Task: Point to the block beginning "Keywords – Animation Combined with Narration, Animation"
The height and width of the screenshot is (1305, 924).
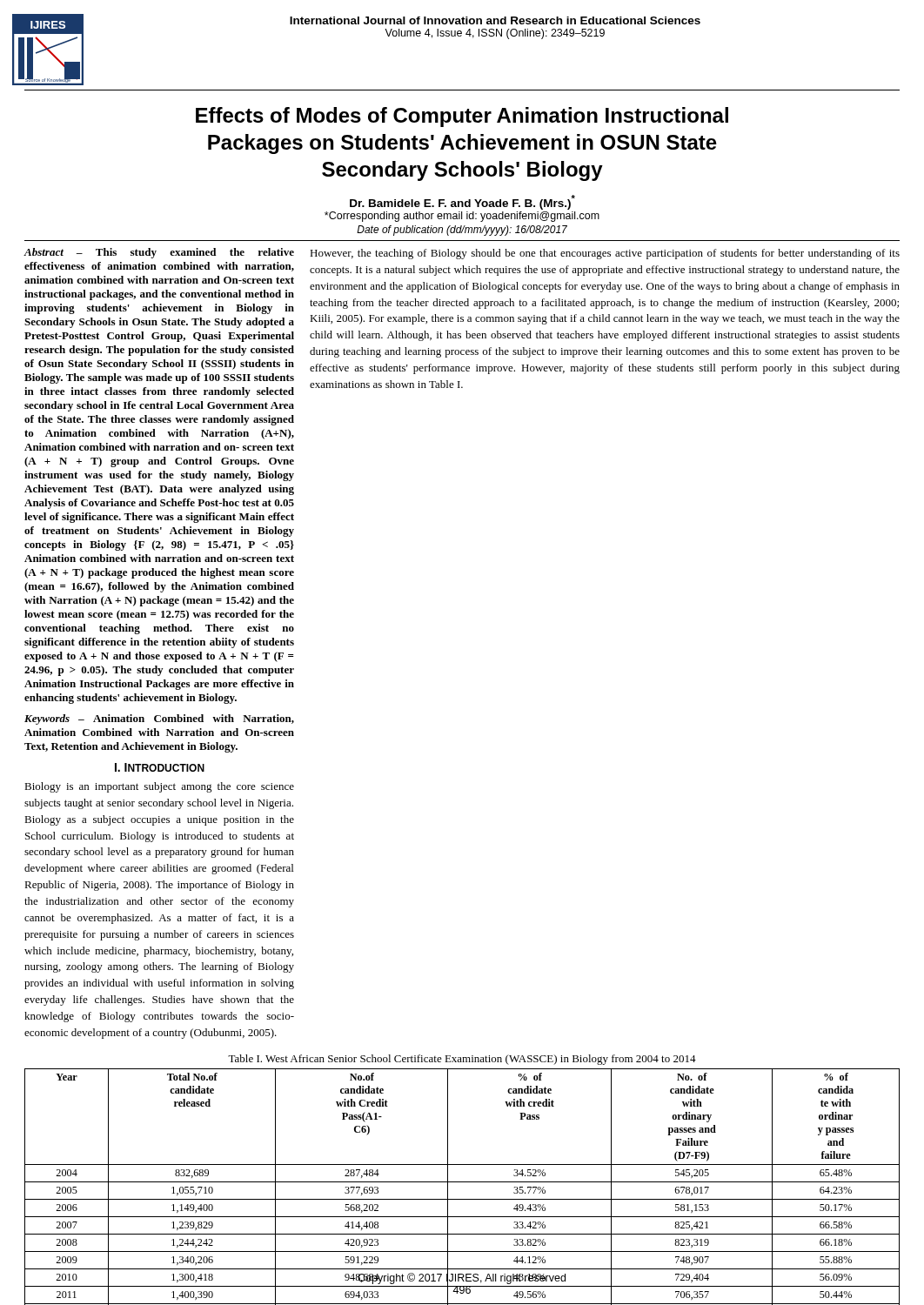Action: click(x=159, y=732)
